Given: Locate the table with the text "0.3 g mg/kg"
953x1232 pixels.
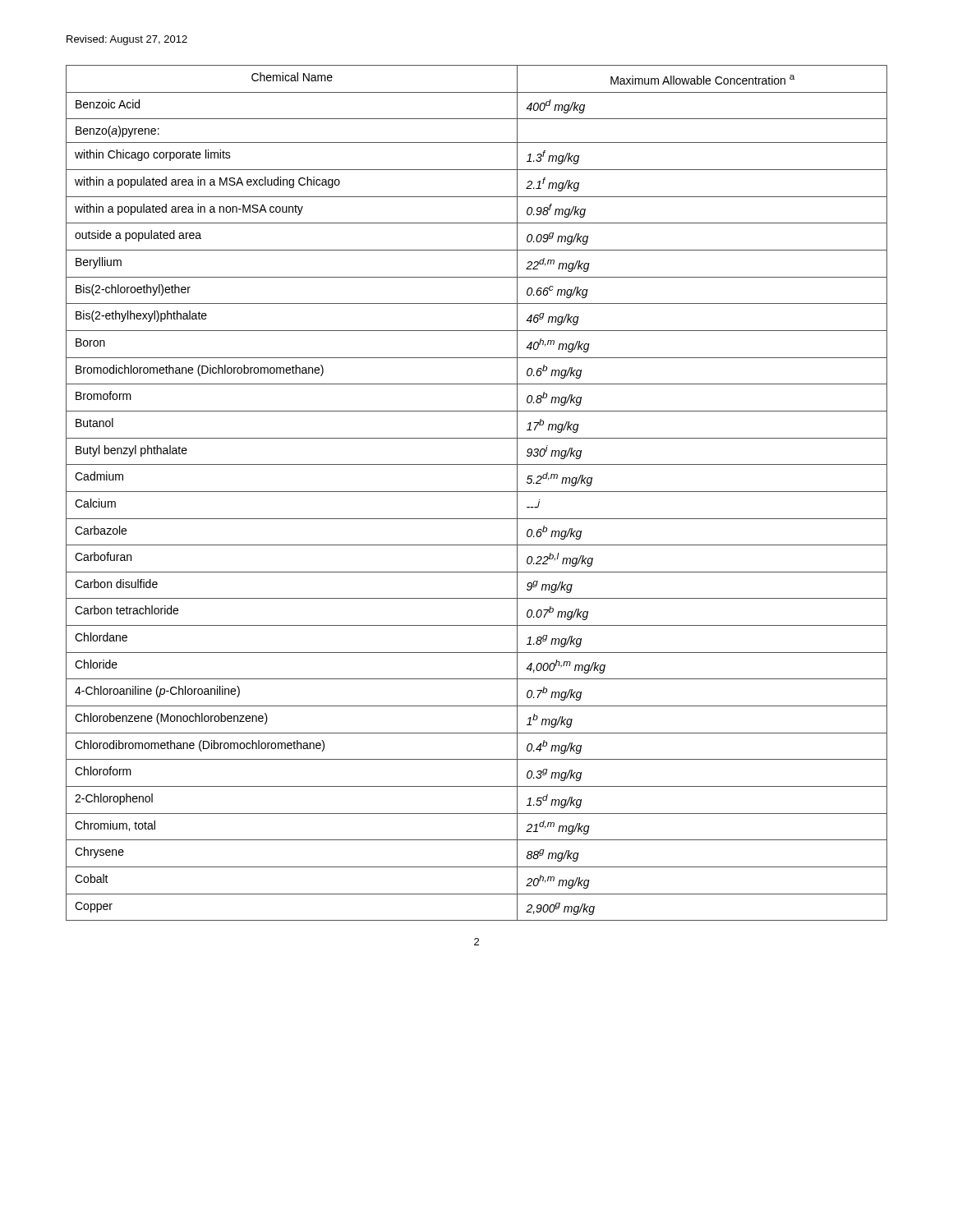Looking at the screenshot, I should [x=476, y=493].
